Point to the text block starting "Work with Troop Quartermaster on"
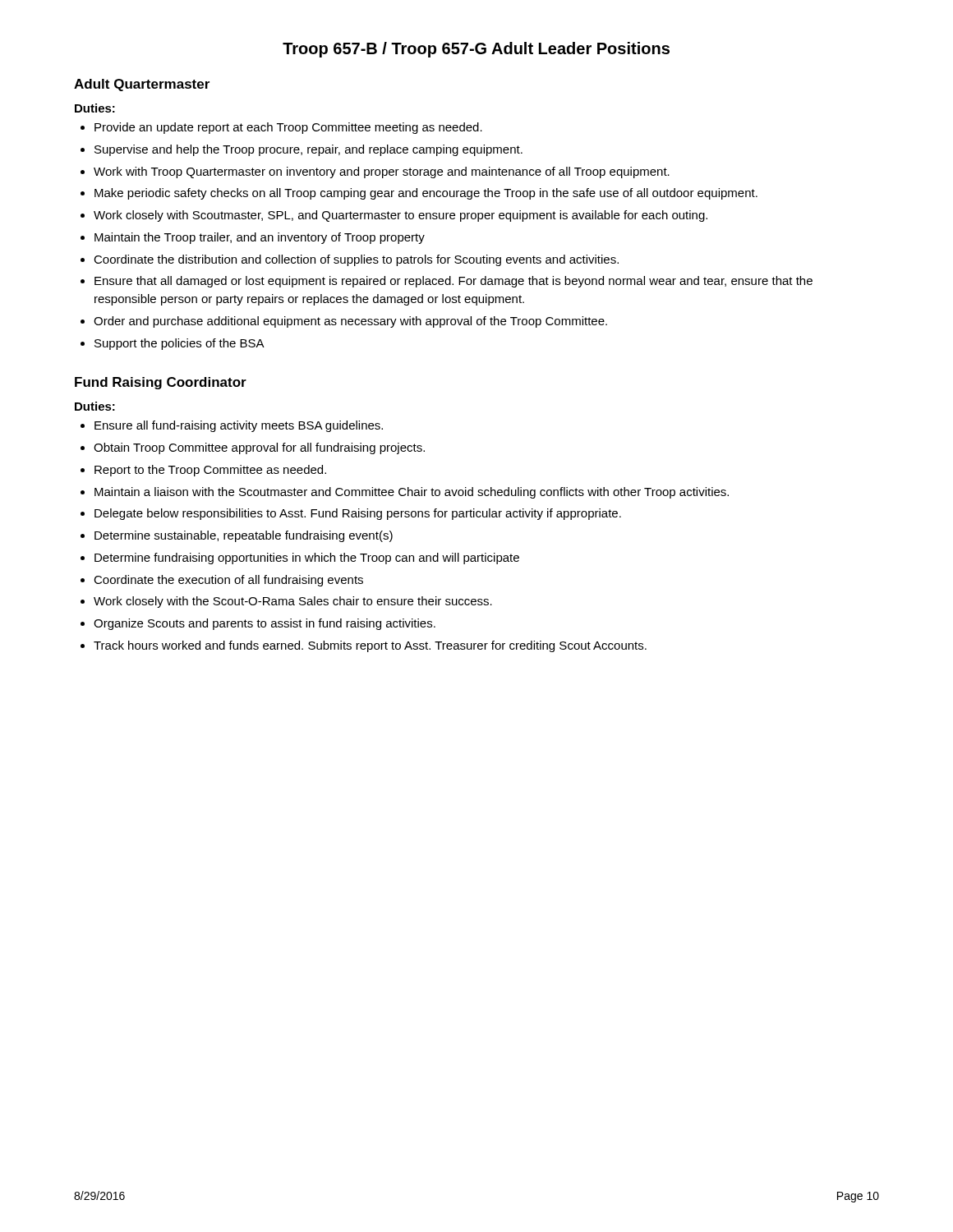The image size is (953, 1232). pos(486,171)
